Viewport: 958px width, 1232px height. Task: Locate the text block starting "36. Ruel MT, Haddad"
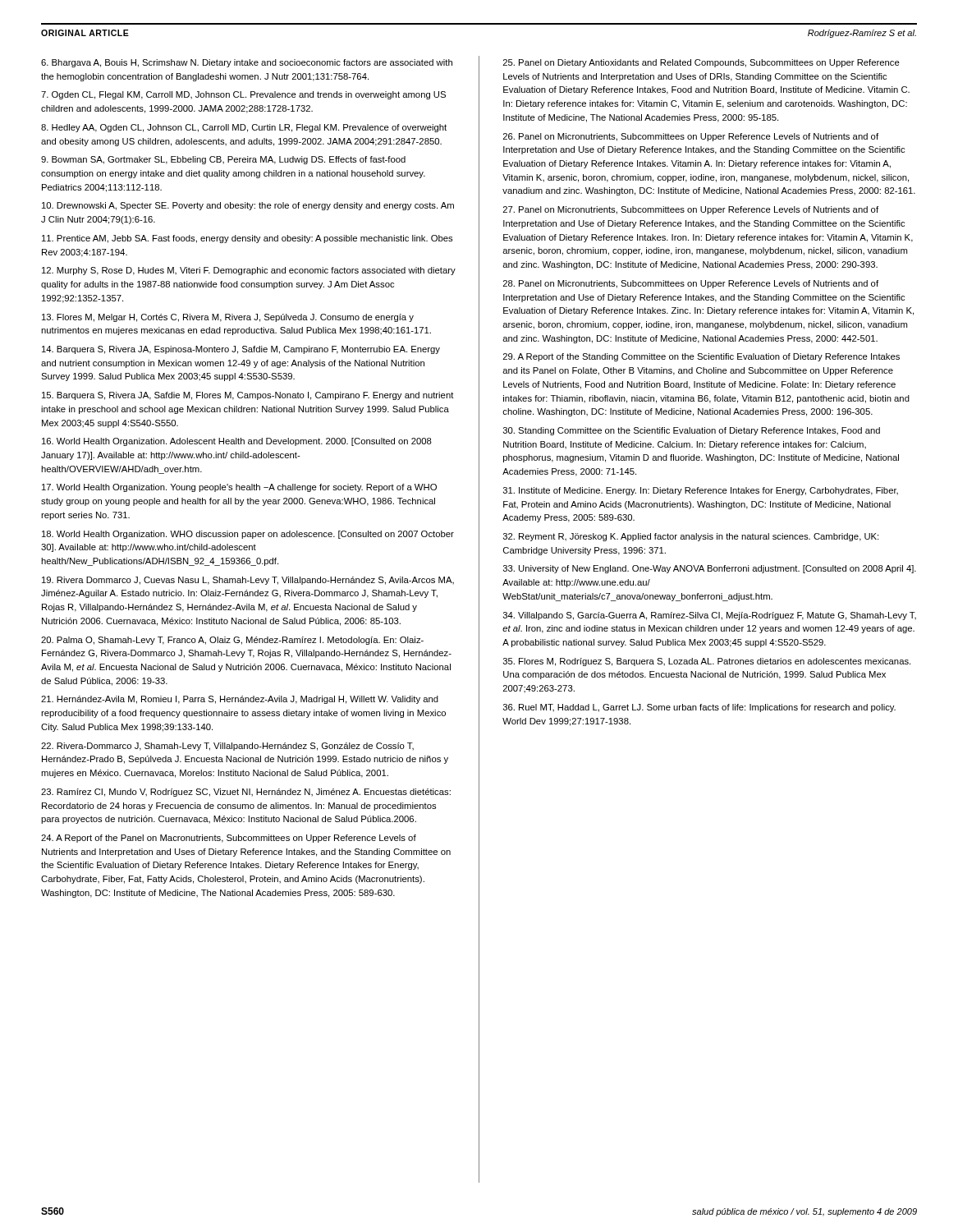(699, 714)
